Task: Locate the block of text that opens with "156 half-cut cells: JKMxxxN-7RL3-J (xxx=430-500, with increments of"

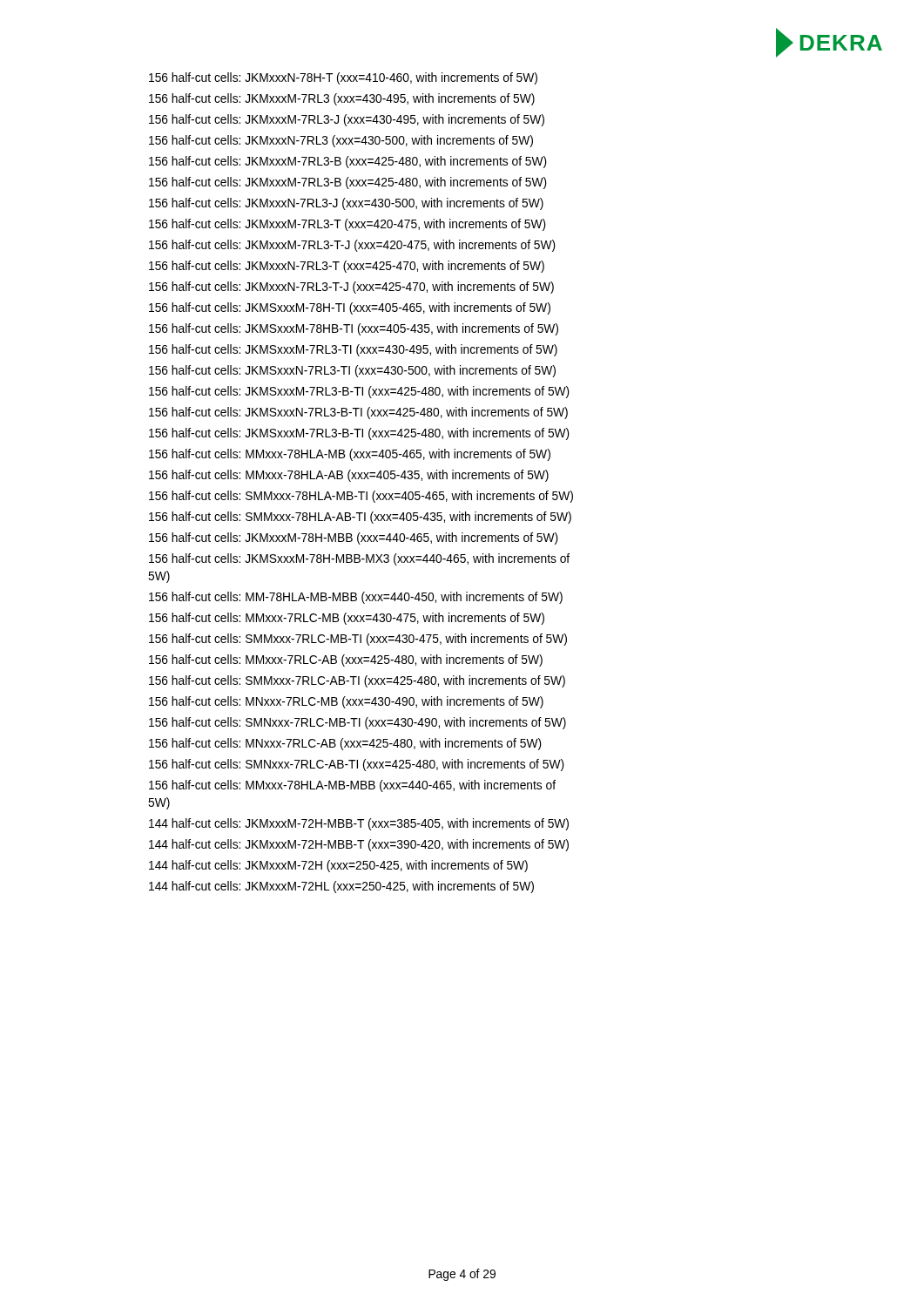Action: pyautogui.click(x=346, y=203)
